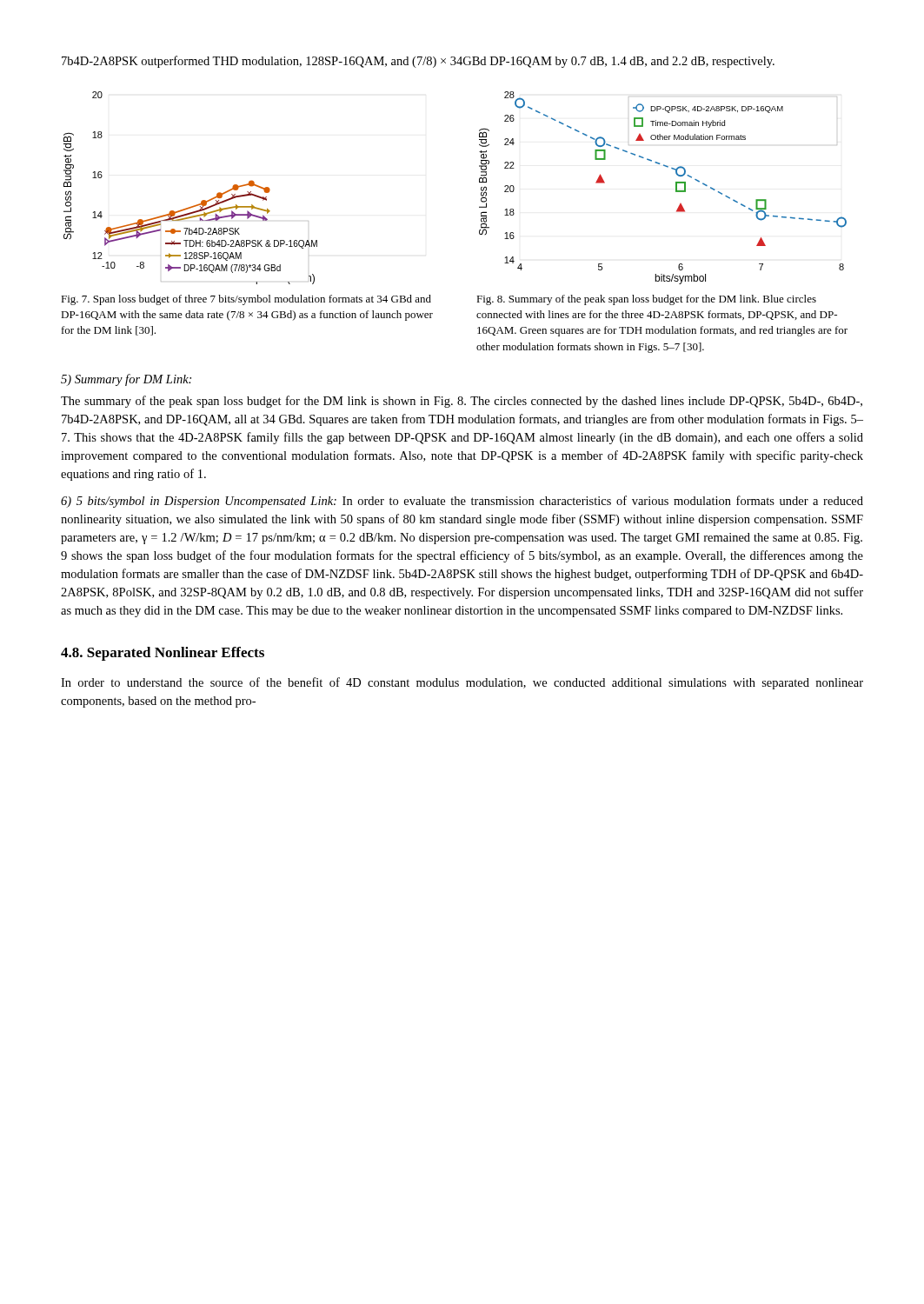The image size is (924, 1304).
Task: Find the block on this page that starts "7b4D-2A8PSK outperformed THD modulation, 128SP-16QAM,"
Action: (x=418, y=61)
